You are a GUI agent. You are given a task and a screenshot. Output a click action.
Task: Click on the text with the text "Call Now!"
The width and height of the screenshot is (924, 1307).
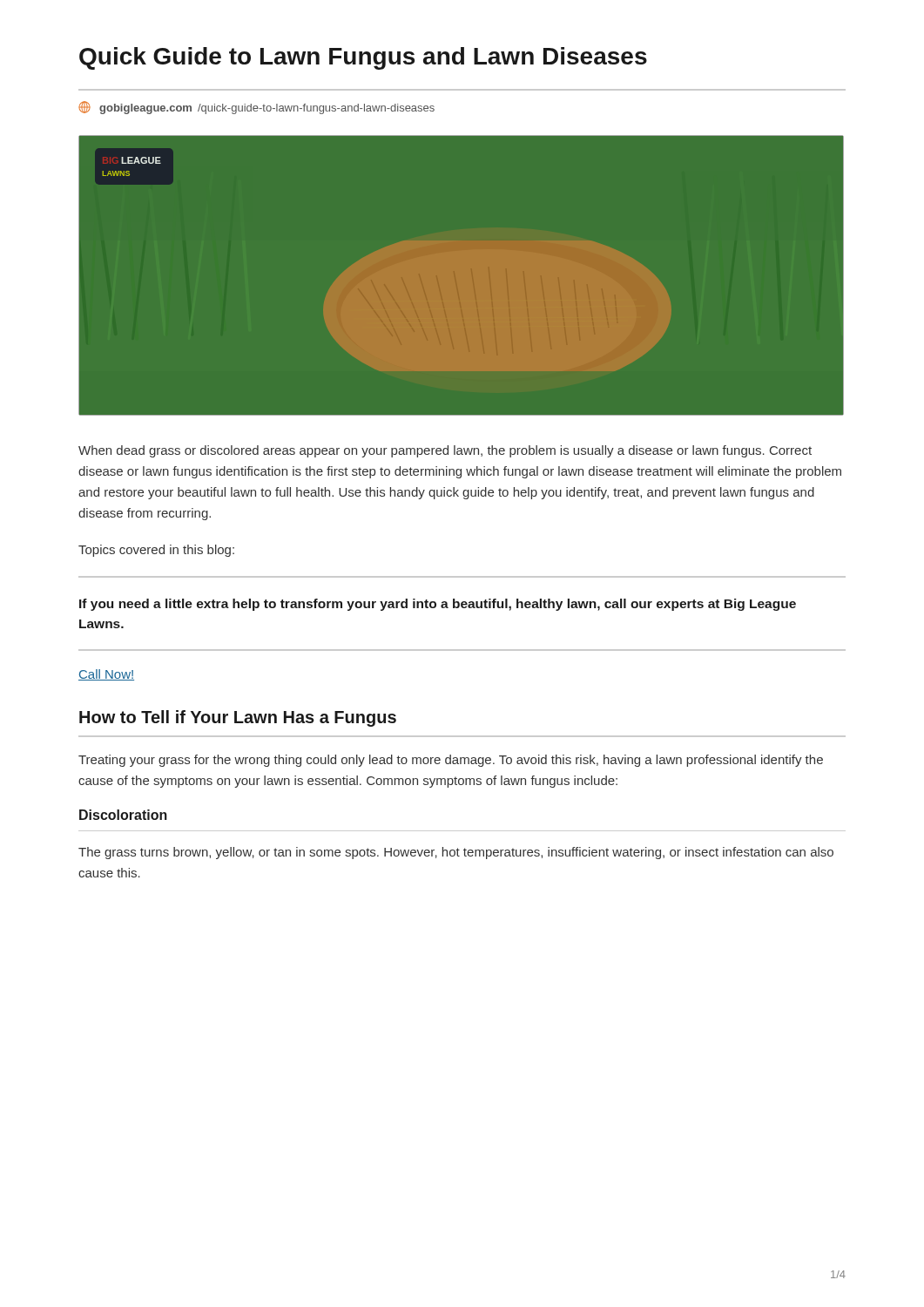106,674
